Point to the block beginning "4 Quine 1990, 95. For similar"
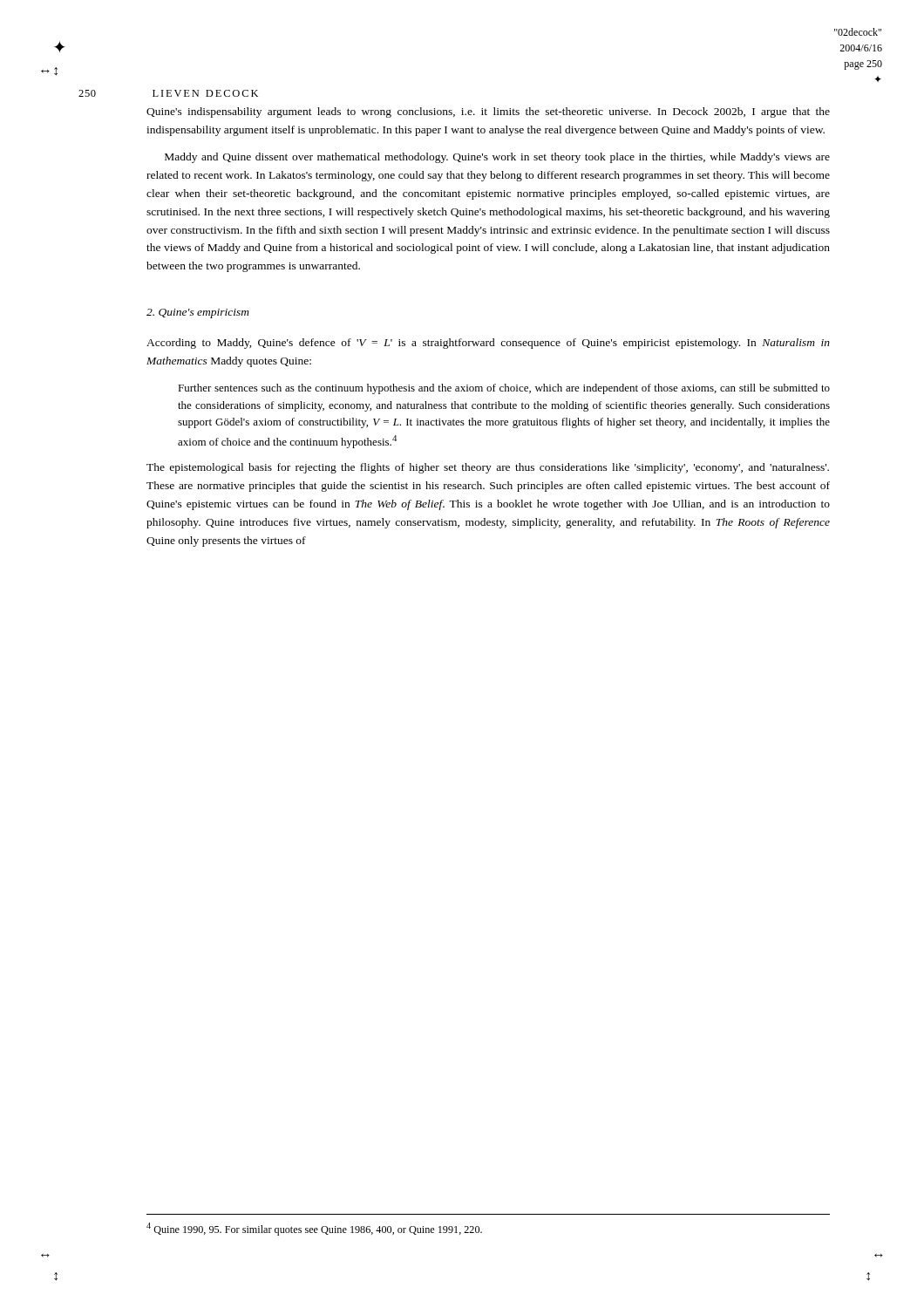Screen dimensions: 1308x924 pos(314,1228)
